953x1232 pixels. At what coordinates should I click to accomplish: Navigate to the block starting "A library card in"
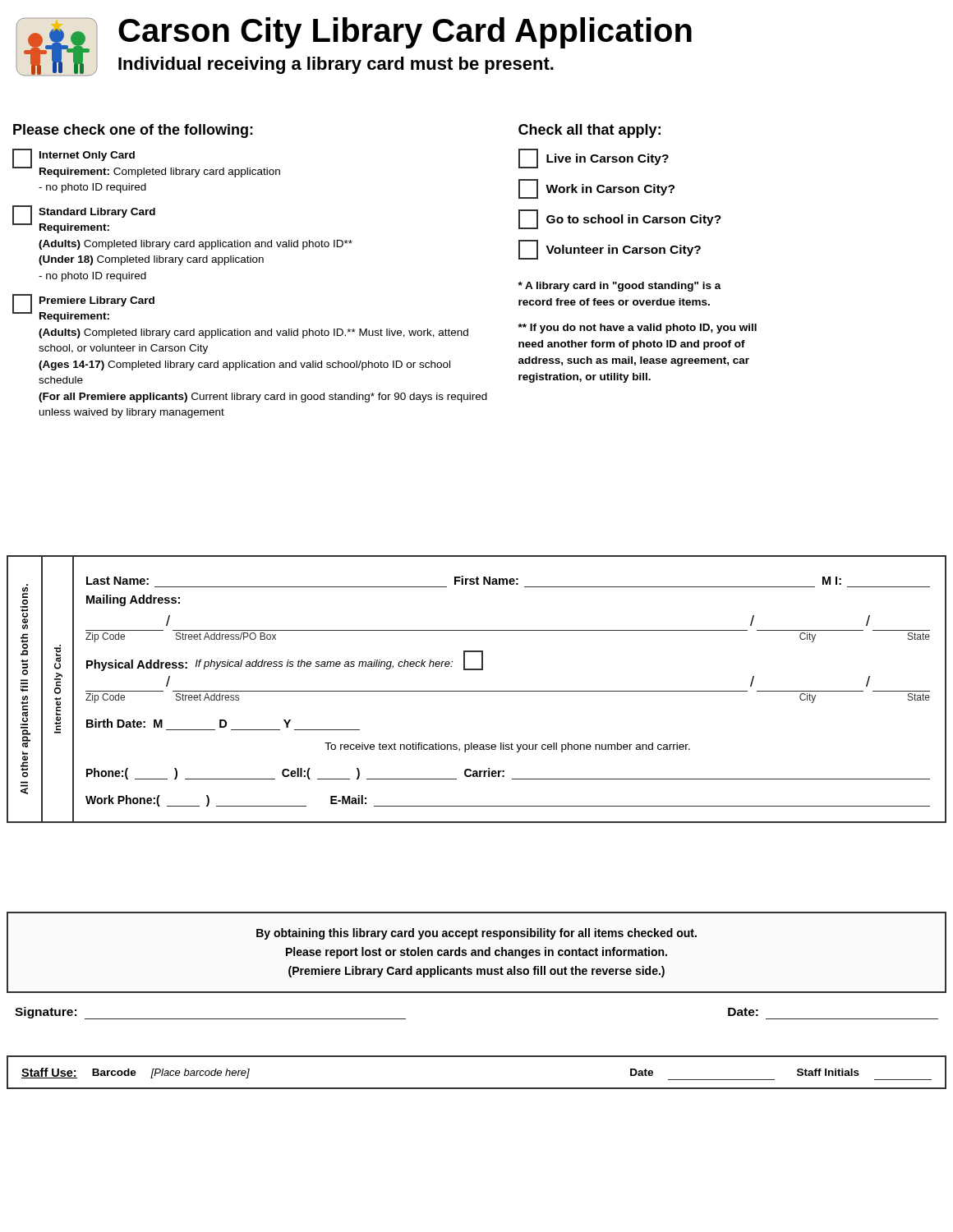click(x=619, y=294)
